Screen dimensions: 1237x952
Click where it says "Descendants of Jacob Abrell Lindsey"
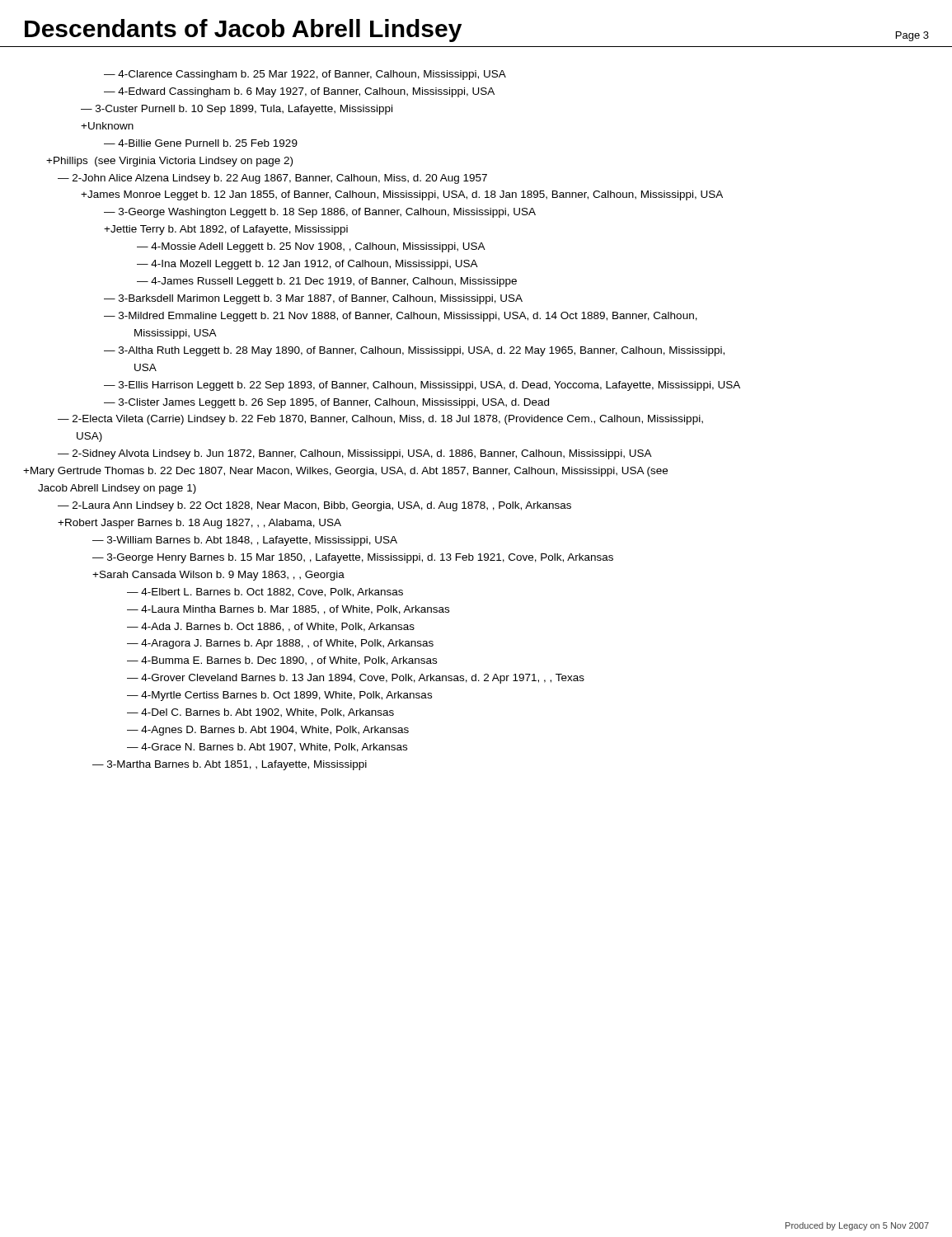[x=242, y=28]
